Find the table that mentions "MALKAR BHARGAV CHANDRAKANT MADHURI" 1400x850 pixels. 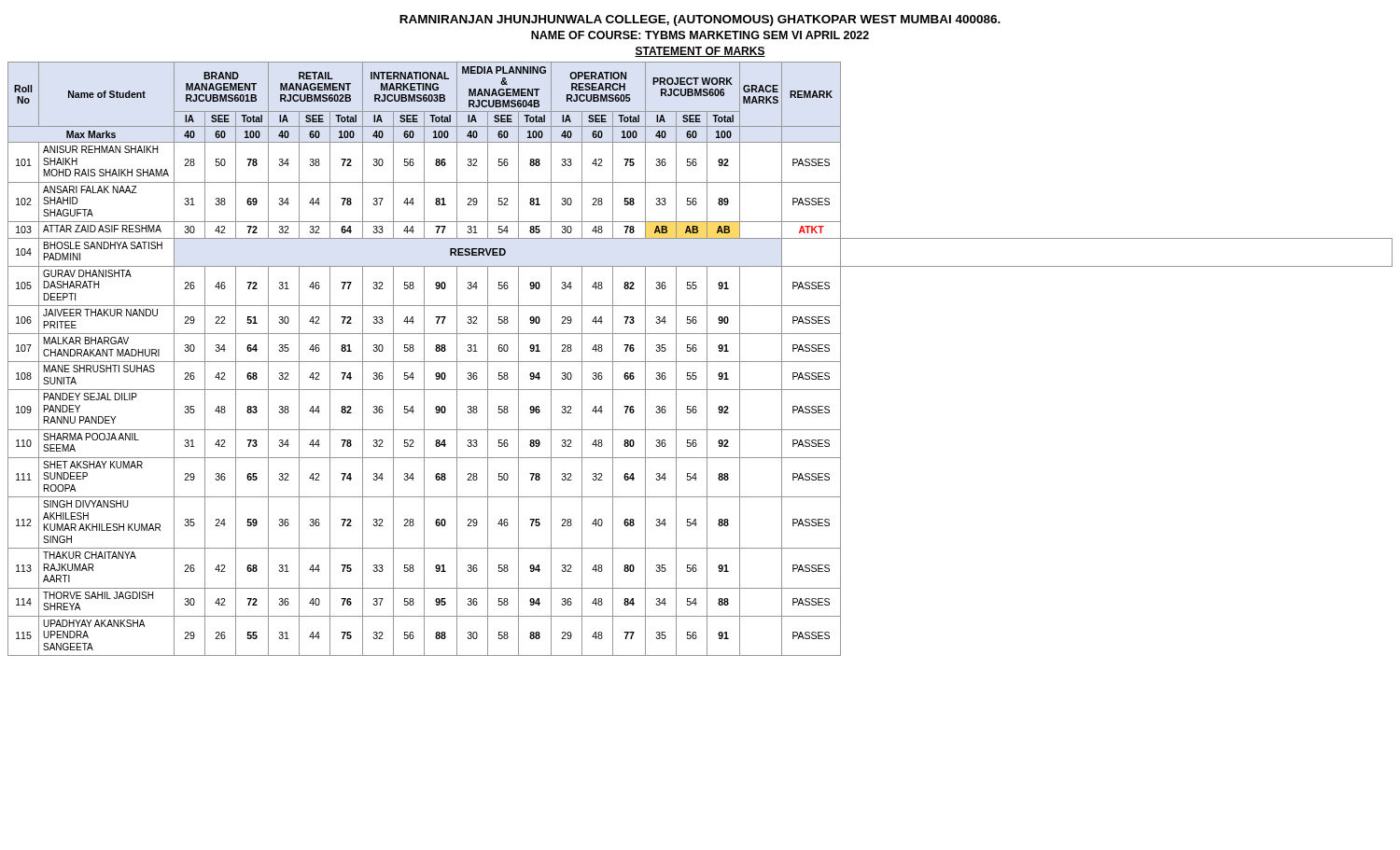(x=700, y=359)
